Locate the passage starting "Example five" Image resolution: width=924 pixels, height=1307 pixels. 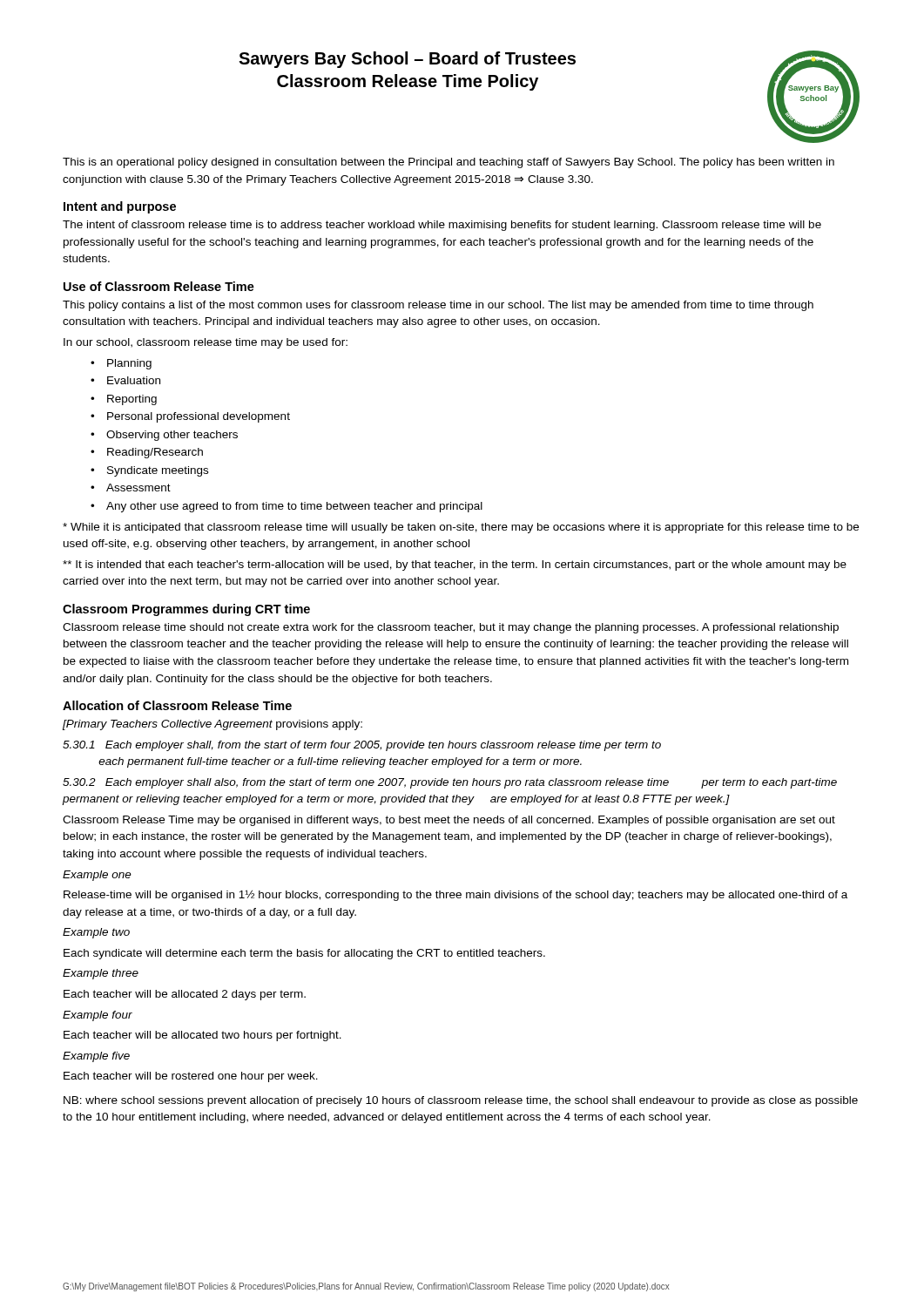tap(96, 1055)
